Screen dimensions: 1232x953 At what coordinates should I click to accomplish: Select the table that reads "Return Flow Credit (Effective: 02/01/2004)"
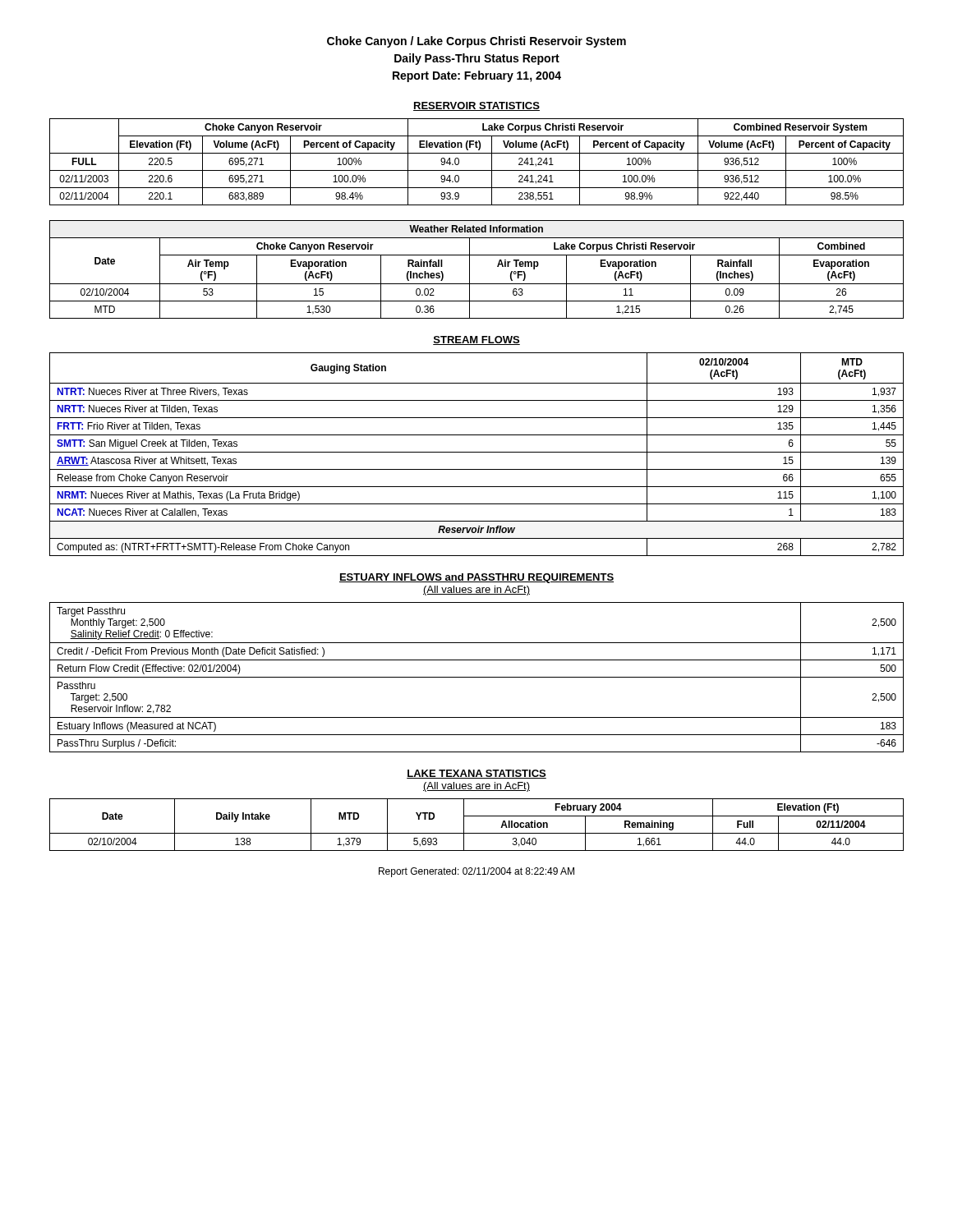476,677
